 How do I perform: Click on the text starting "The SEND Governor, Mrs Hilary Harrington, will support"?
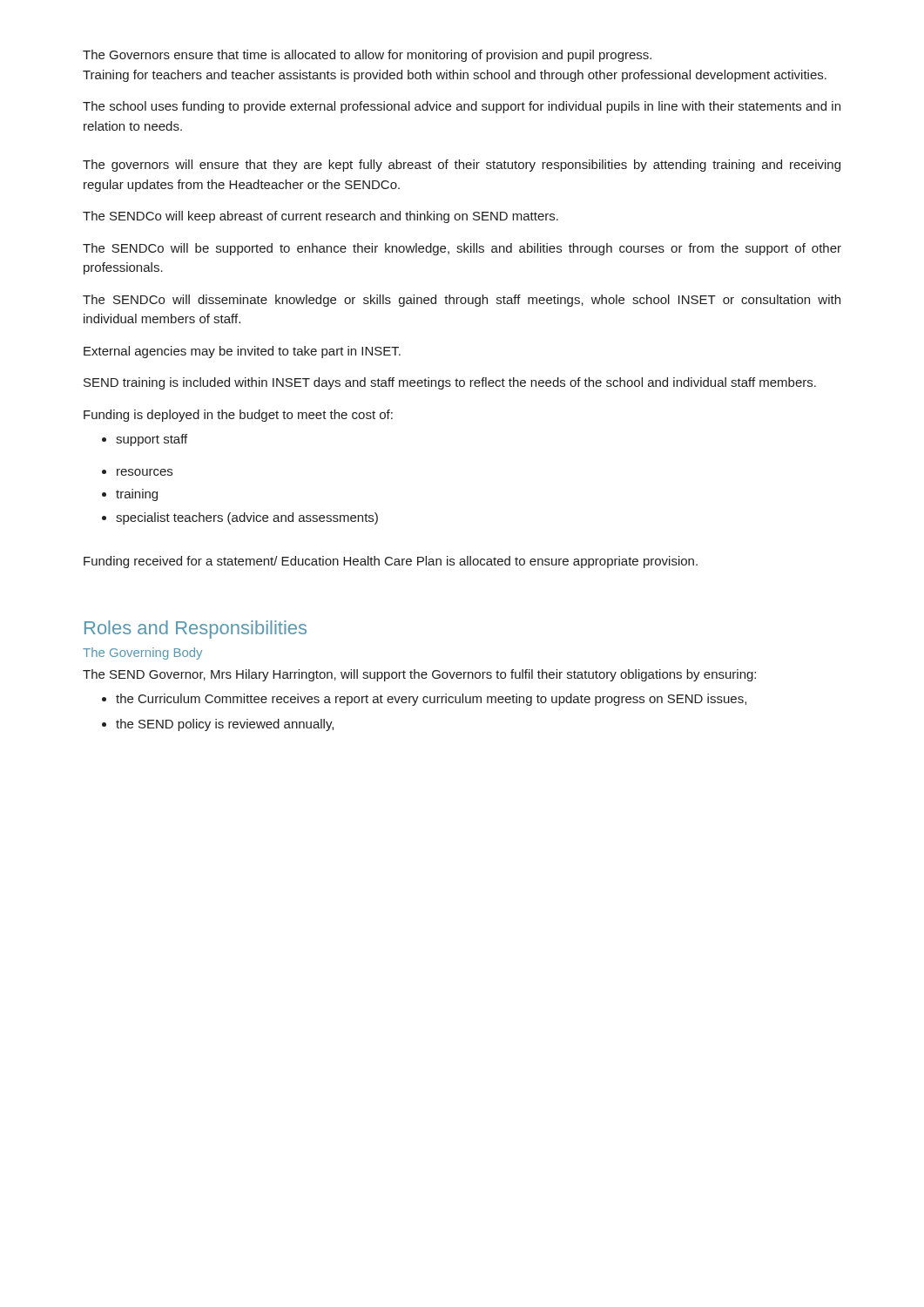tap(420, 674)
